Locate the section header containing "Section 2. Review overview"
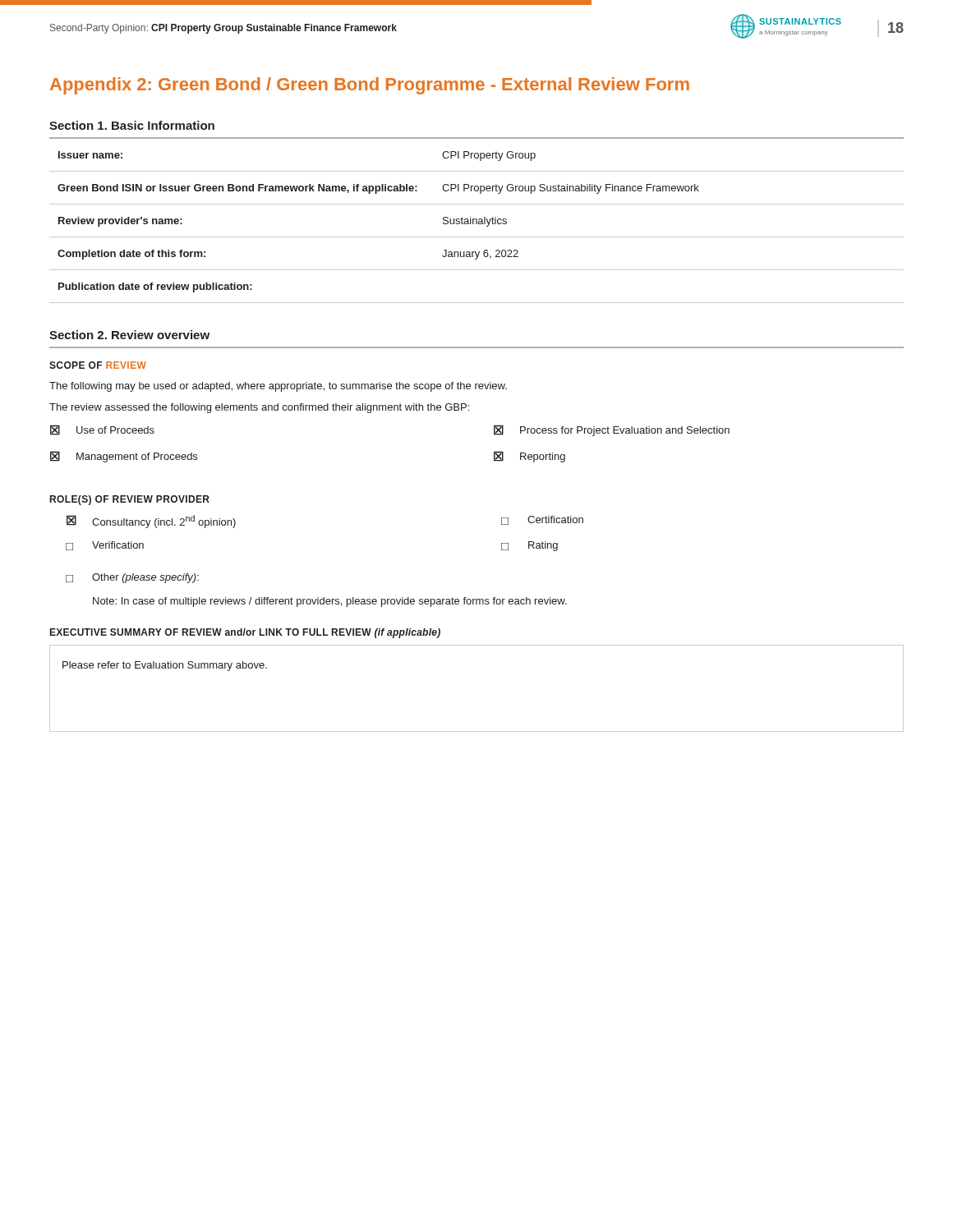953x1232 pixels. (x=129, y=335)
